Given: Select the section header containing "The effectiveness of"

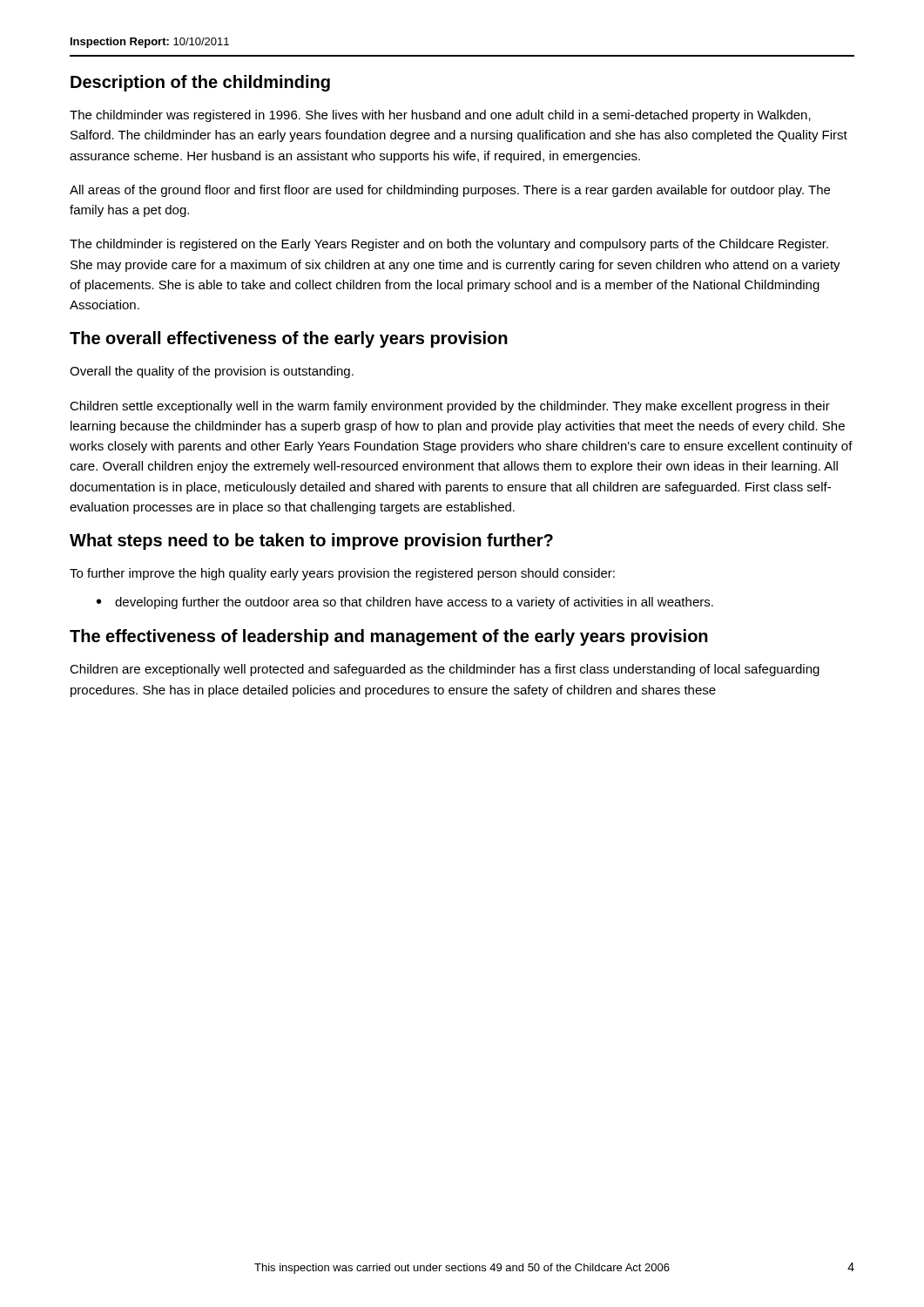Looking at the screenshot, I should pos(389,636).
